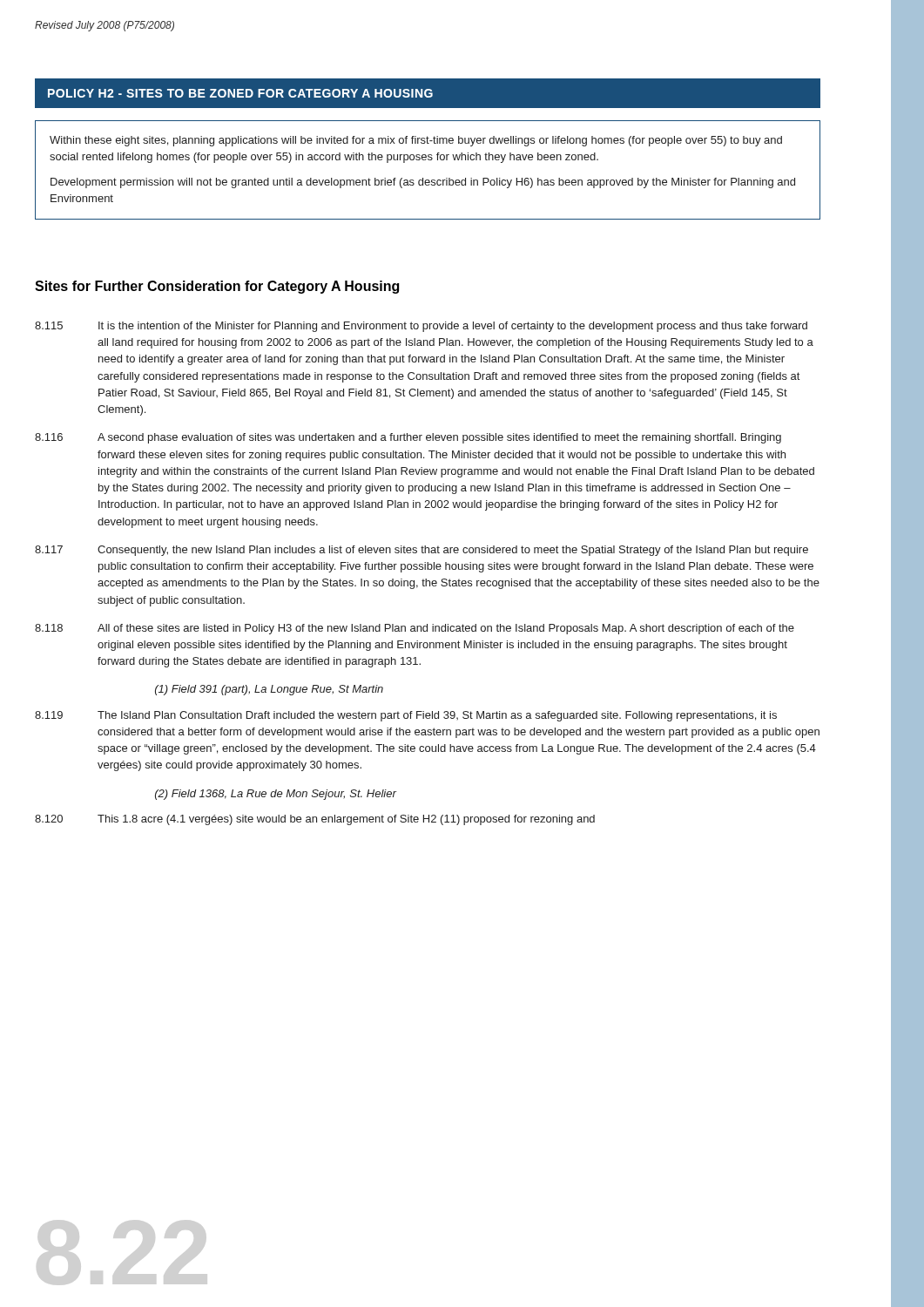Locate the block starting "Sites for Further"

[217, 286]
